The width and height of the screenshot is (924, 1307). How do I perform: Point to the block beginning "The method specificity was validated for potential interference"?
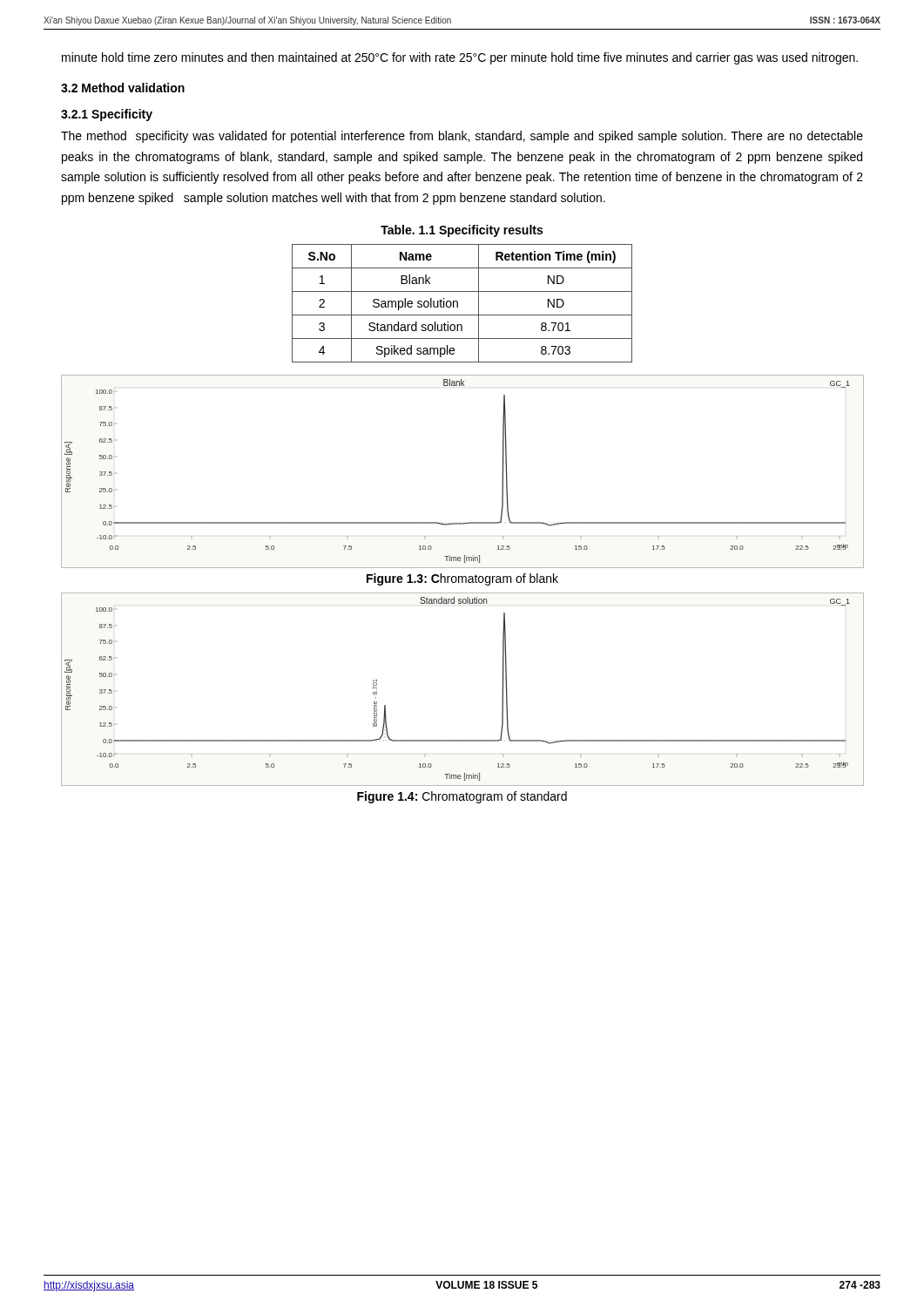(x=462, y=167)
